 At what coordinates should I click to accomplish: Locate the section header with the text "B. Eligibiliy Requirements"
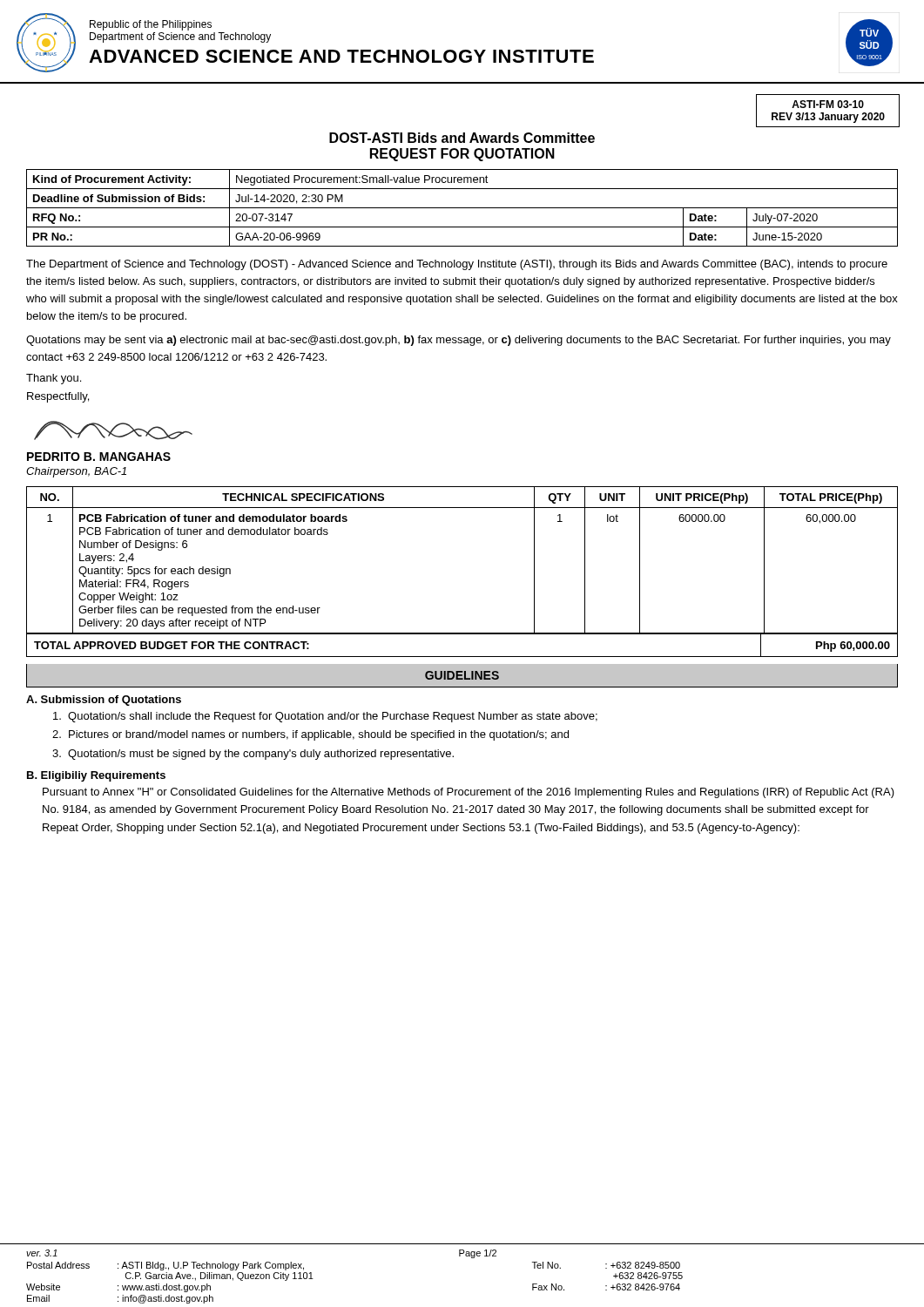[96, 775]
